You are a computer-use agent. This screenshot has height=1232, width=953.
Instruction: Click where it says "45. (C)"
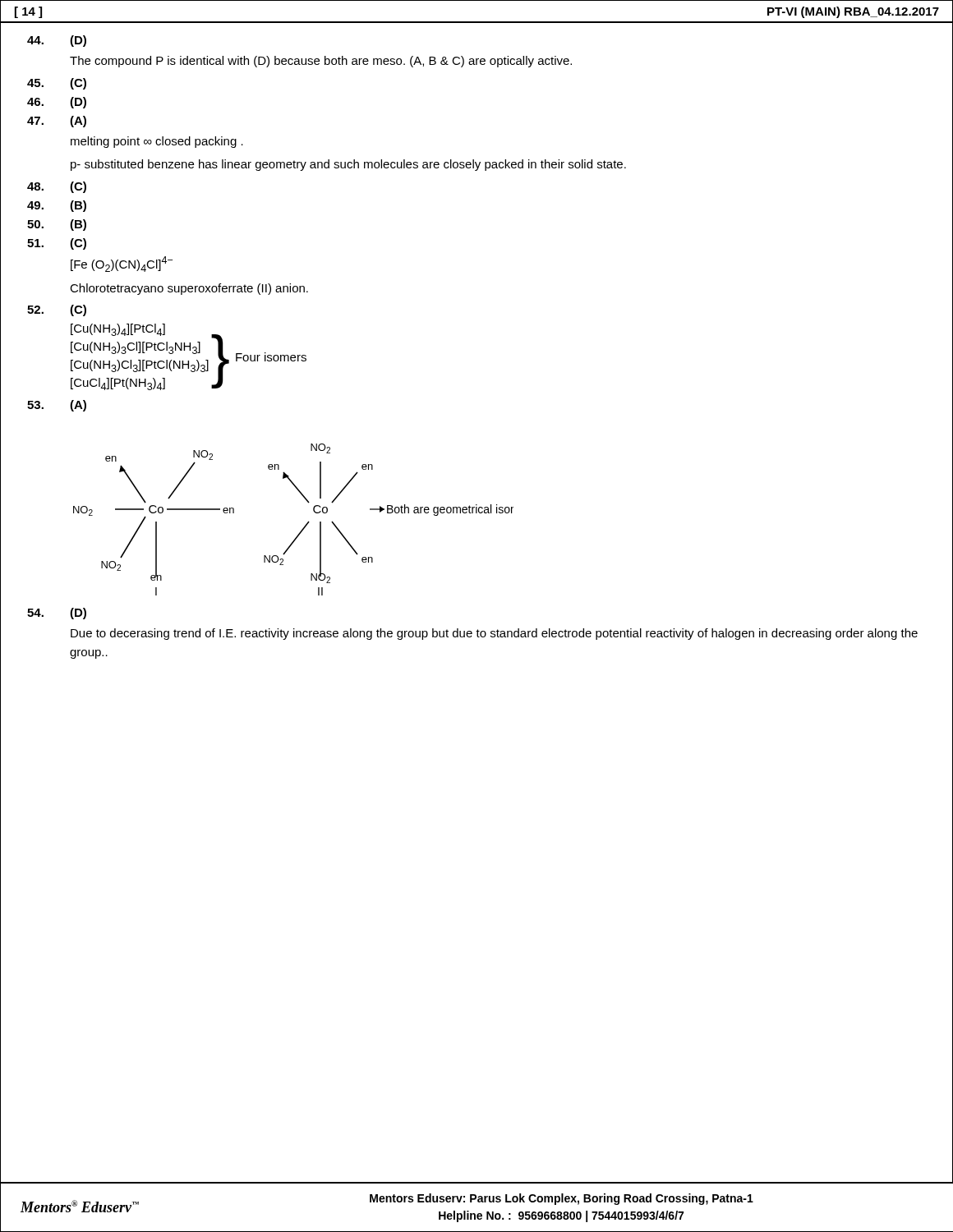(33, 84)
